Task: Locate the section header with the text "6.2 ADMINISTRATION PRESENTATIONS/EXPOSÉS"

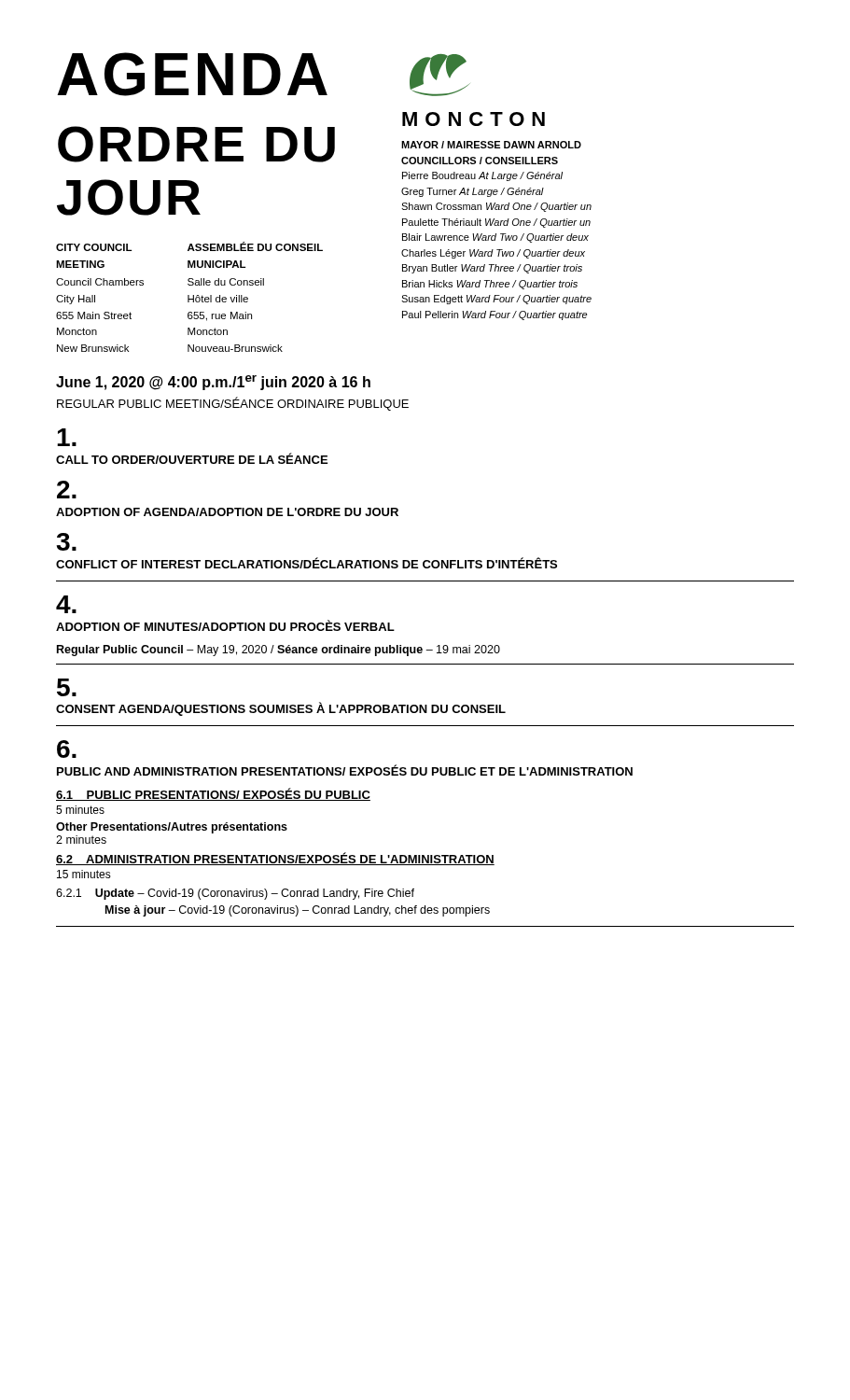Action: (x=425, y=859)
